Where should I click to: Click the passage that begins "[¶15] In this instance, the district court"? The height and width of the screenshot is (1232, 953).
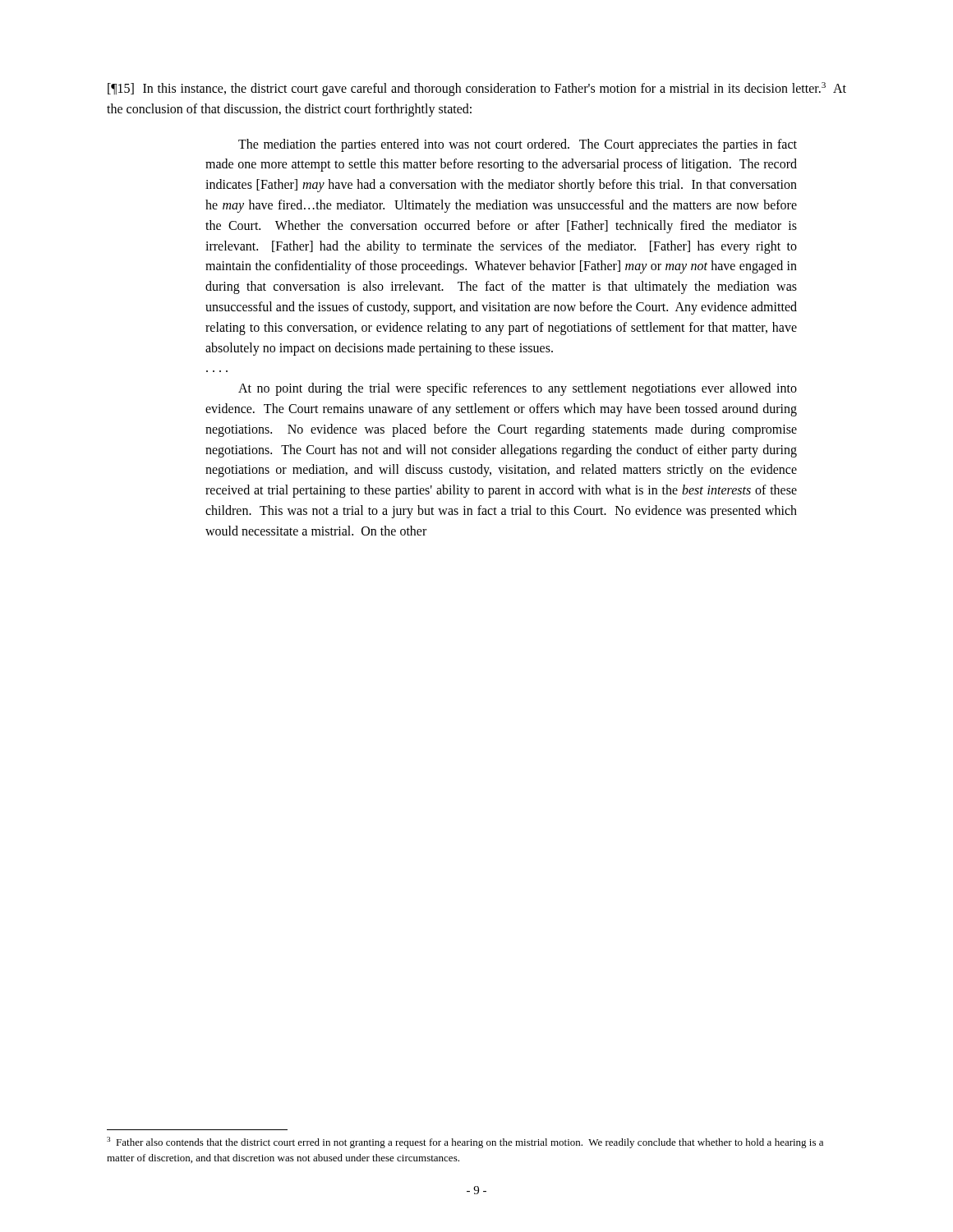coord(476,99)
